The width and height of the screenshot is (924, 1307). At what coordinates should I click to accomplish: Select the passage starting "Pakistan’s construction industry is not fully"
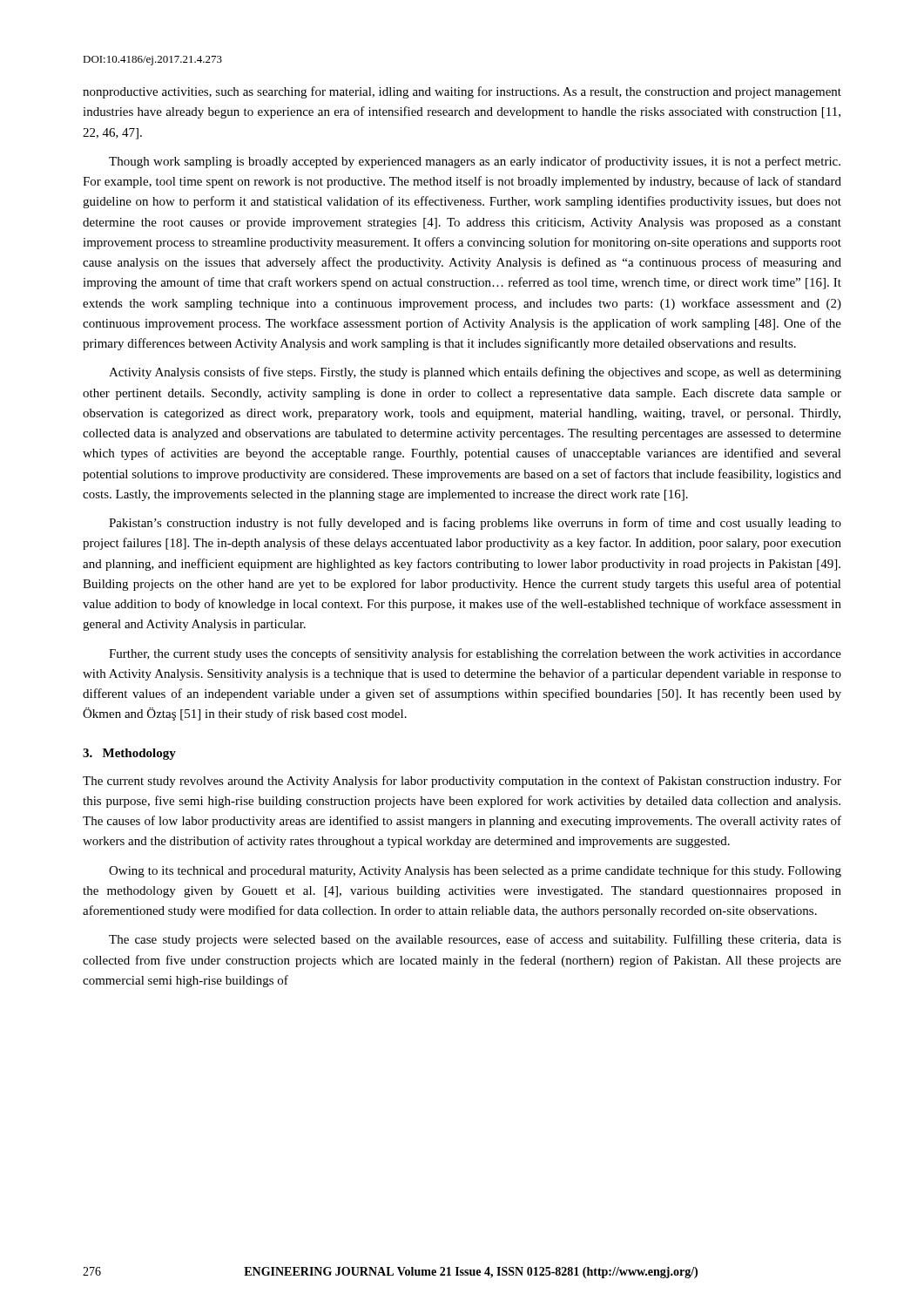click(x=462, y=574)
